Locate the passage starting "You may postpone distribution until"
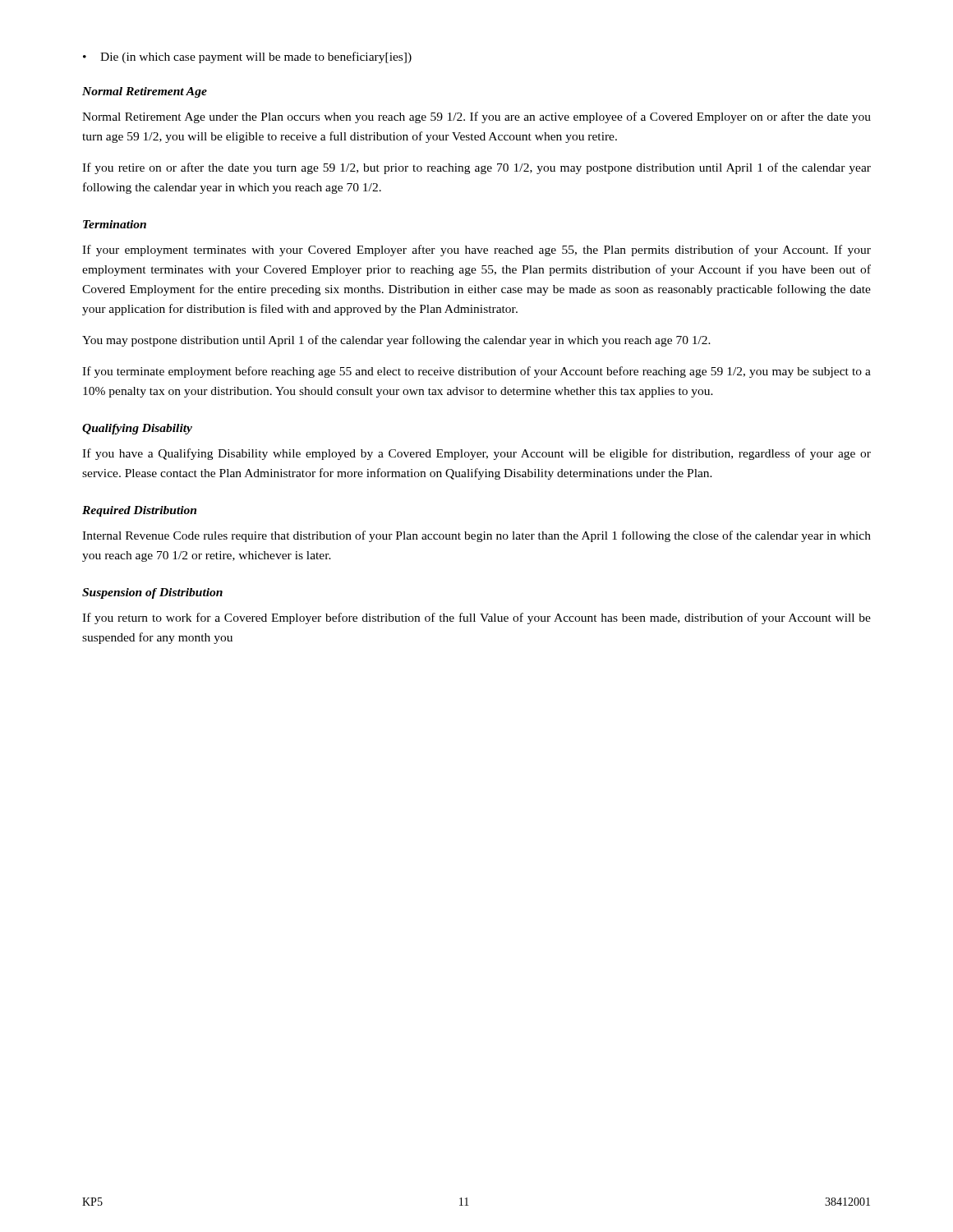 tap(397, 340)
